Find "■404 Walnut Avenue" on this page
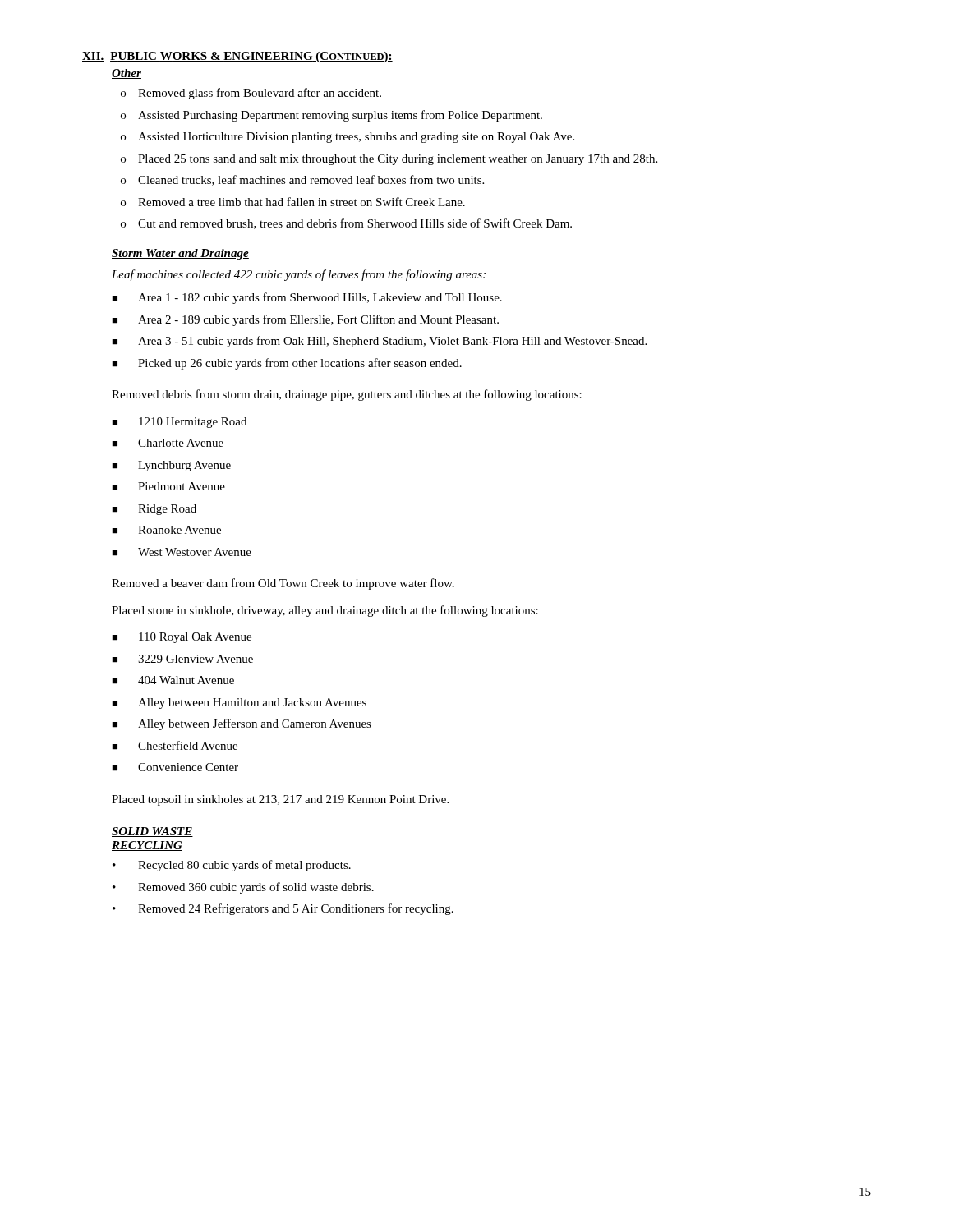Image resolution: width=953 pixels, height=1232 pixels. pos(173,680)
